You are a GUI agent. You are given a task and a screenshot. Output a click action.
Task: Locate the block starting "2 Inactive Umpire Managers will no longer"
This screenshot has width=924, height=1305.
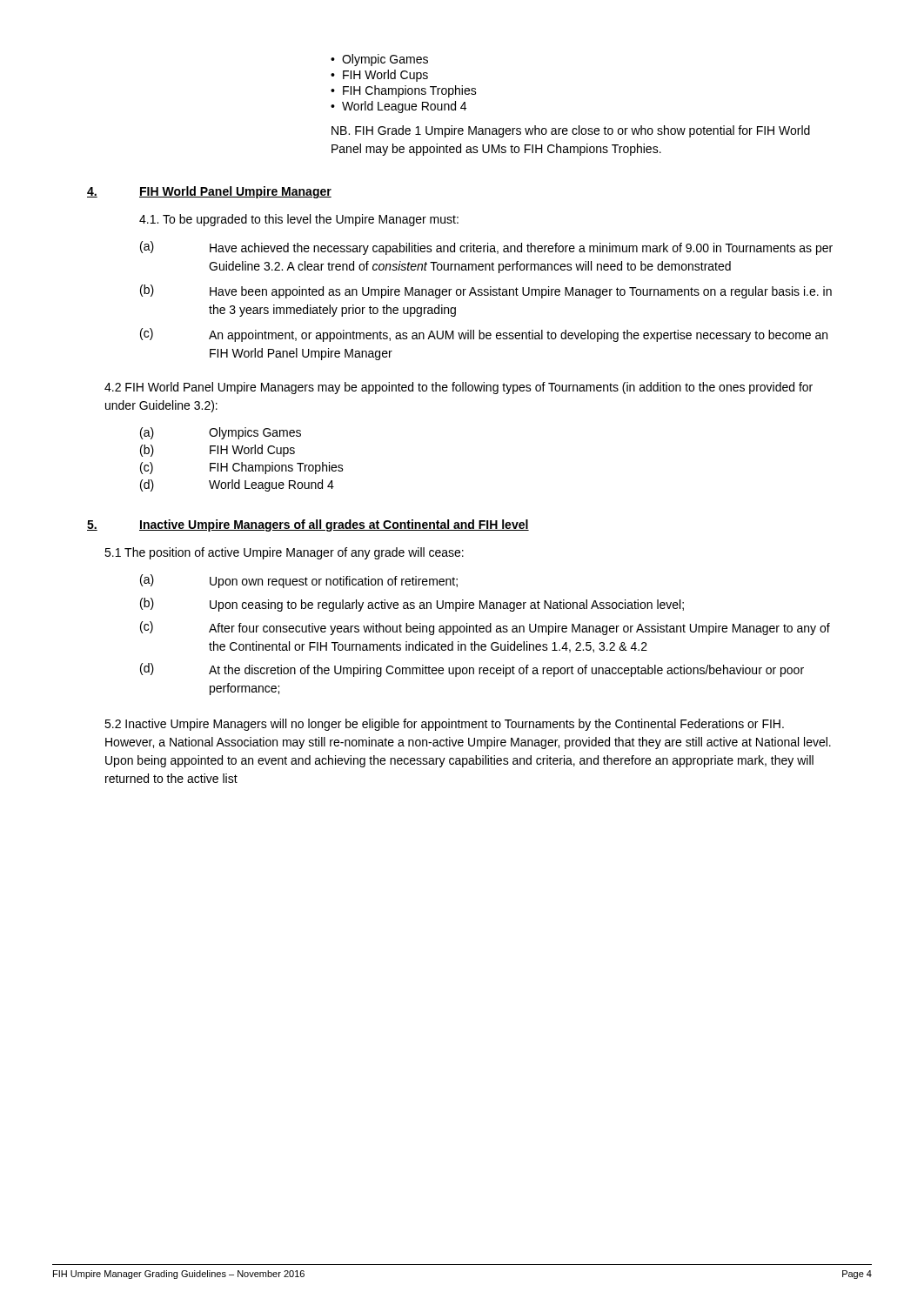(468, 751)
